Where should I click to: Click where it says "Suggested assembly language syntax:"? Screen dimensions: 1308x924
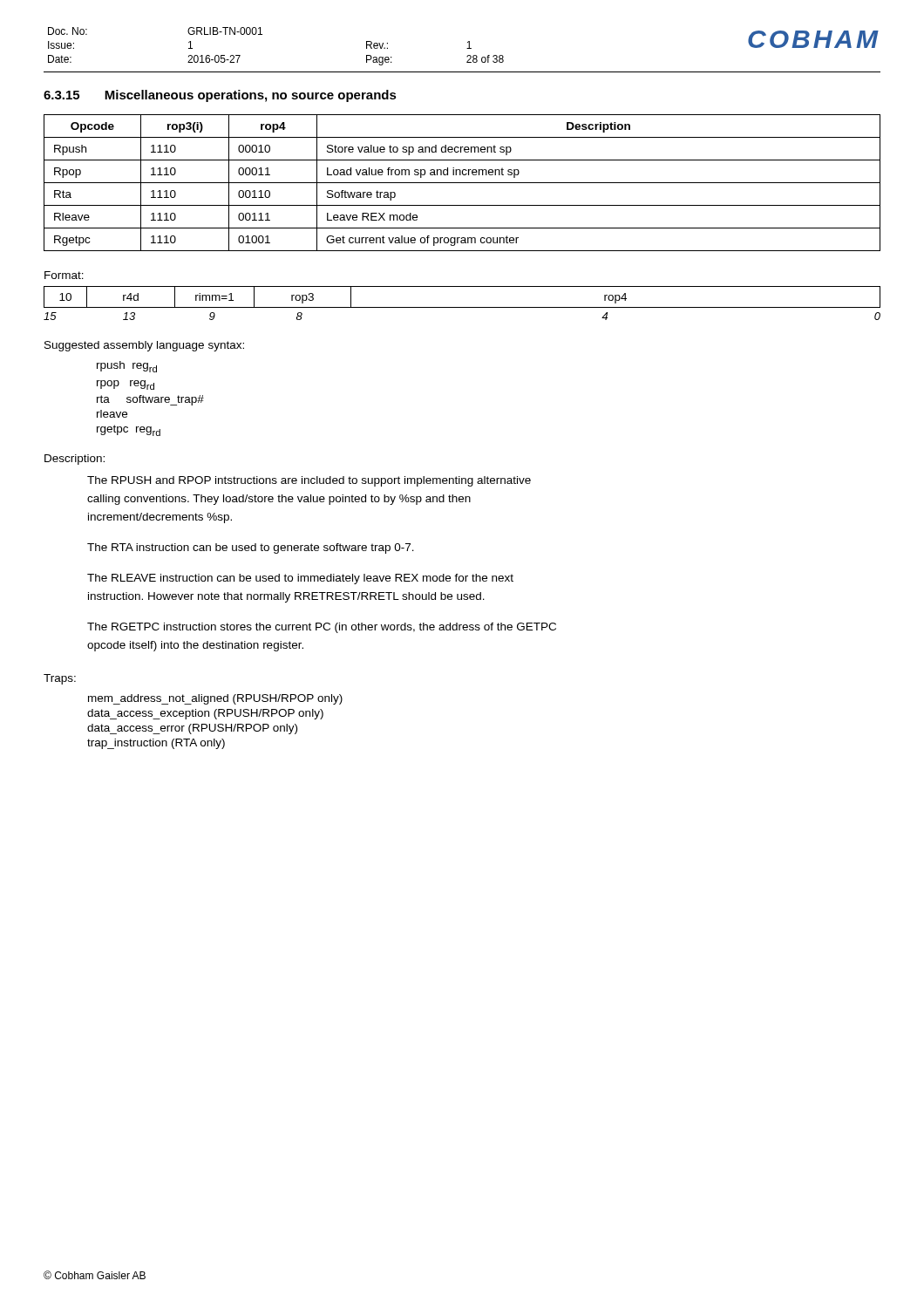pyautogui.click(x=144, y=345)
